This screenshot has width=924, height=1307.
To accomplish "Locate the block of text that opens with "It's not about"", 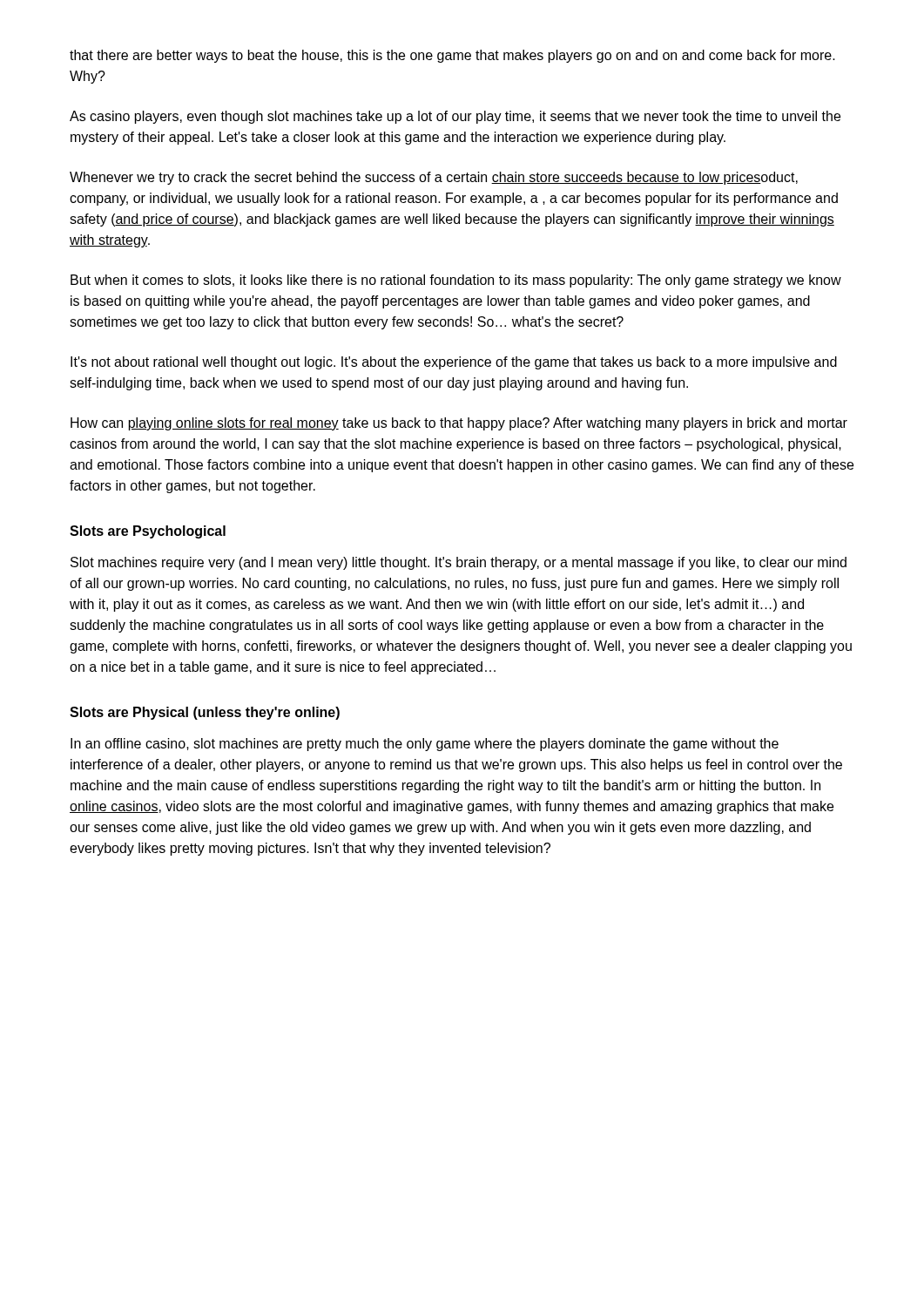I will 453,372.
